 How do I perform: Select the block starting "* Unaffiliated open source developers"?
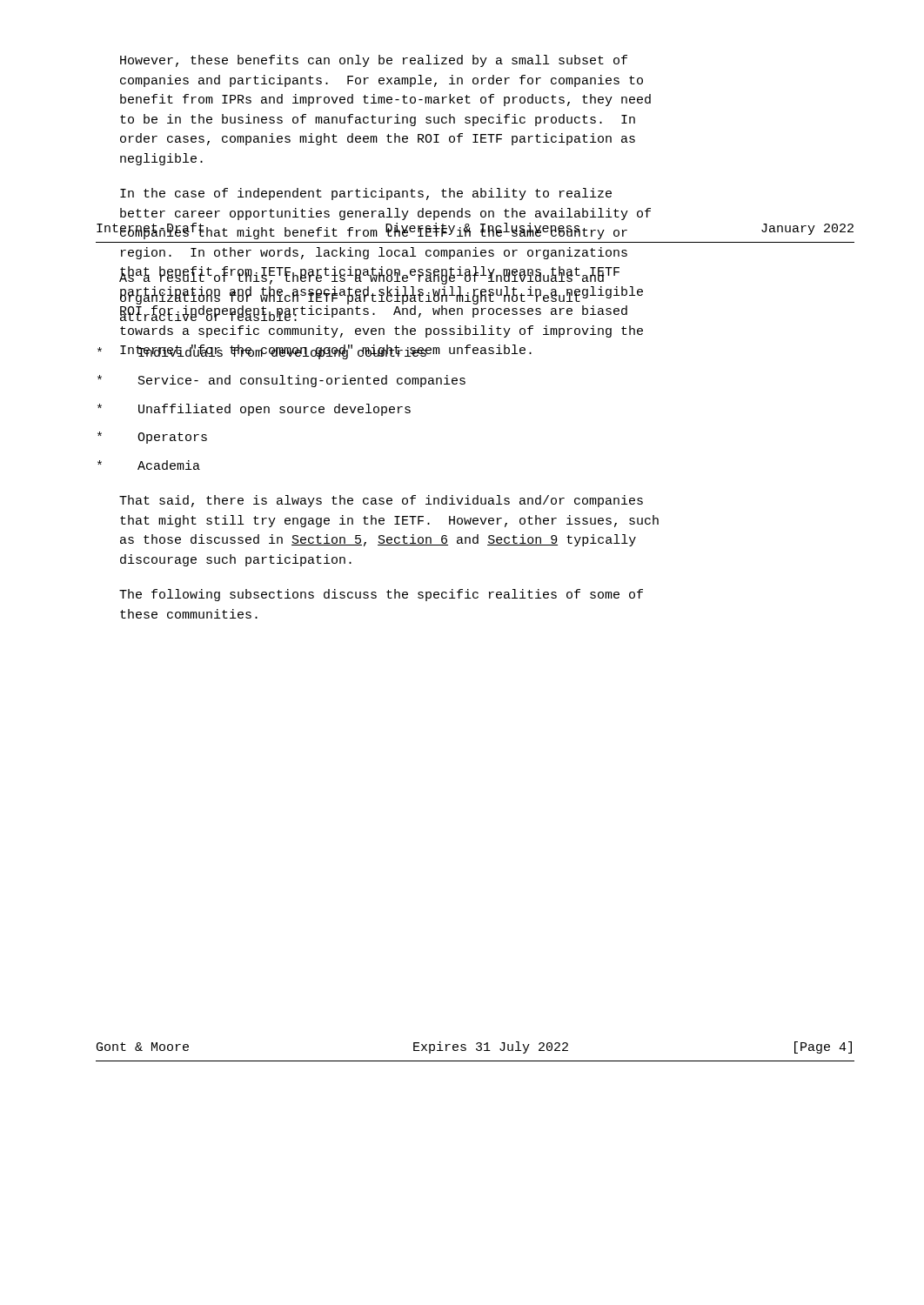point(254,410)
